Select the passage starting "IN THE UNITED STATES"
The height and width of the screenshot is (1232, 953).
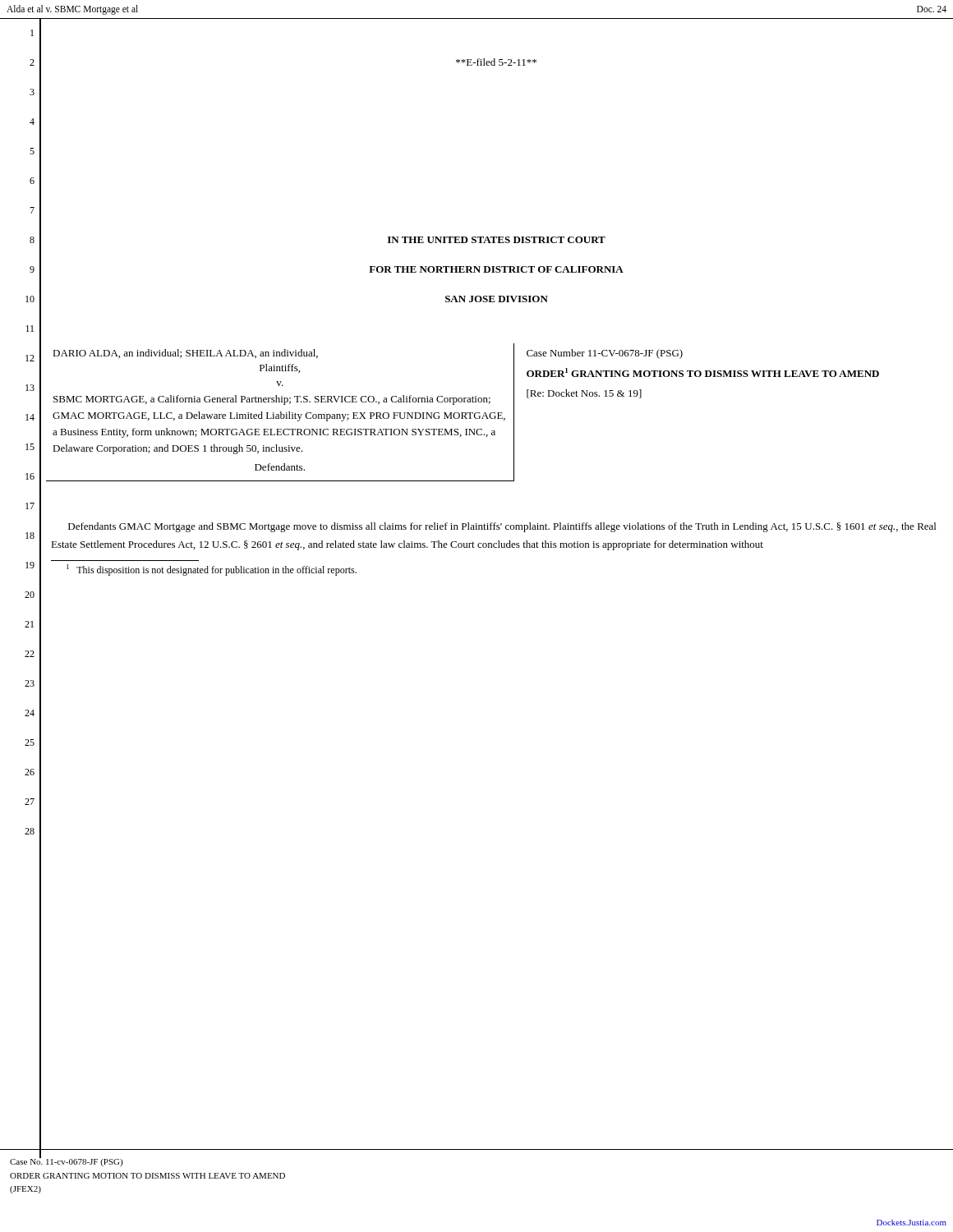[496, 240]
